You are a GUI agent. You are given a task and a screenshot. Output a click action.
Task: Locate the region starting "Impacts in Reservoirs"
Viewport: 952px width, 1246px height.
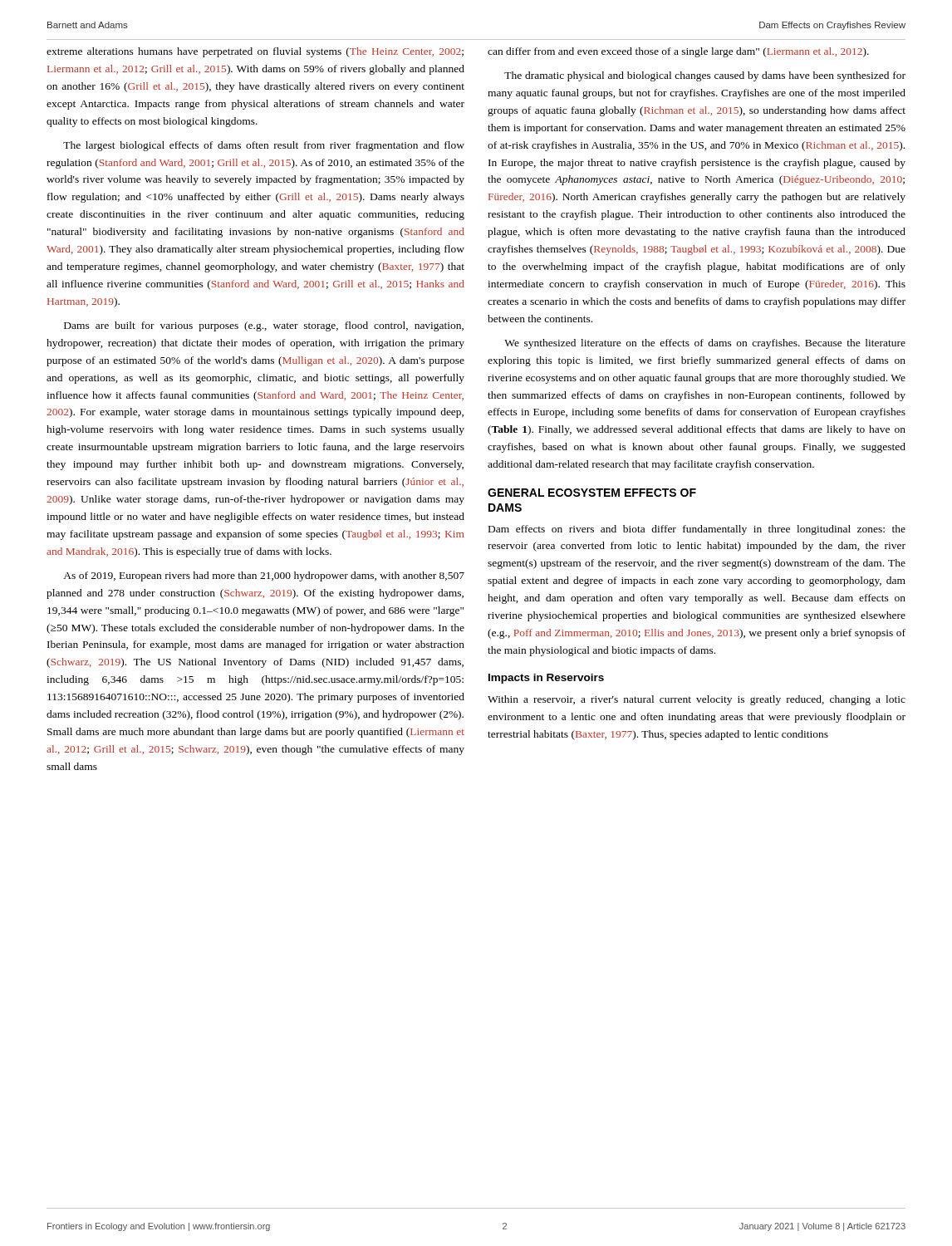click(x=546, y=677)
